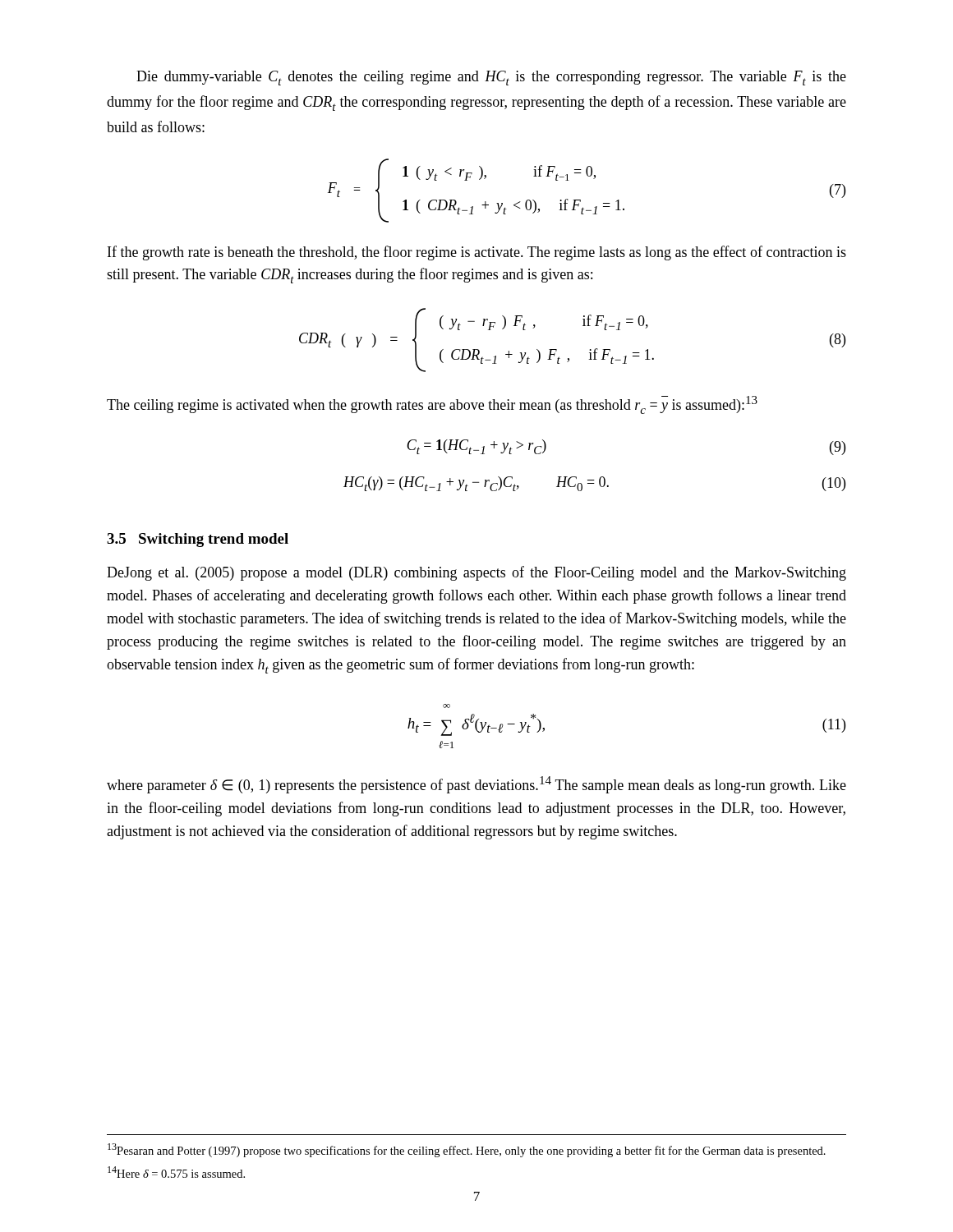953x1232 pixels.
Task: Click on the section header that reads "3.5 Switching trend model"
Action: click(x=198, y=538)
